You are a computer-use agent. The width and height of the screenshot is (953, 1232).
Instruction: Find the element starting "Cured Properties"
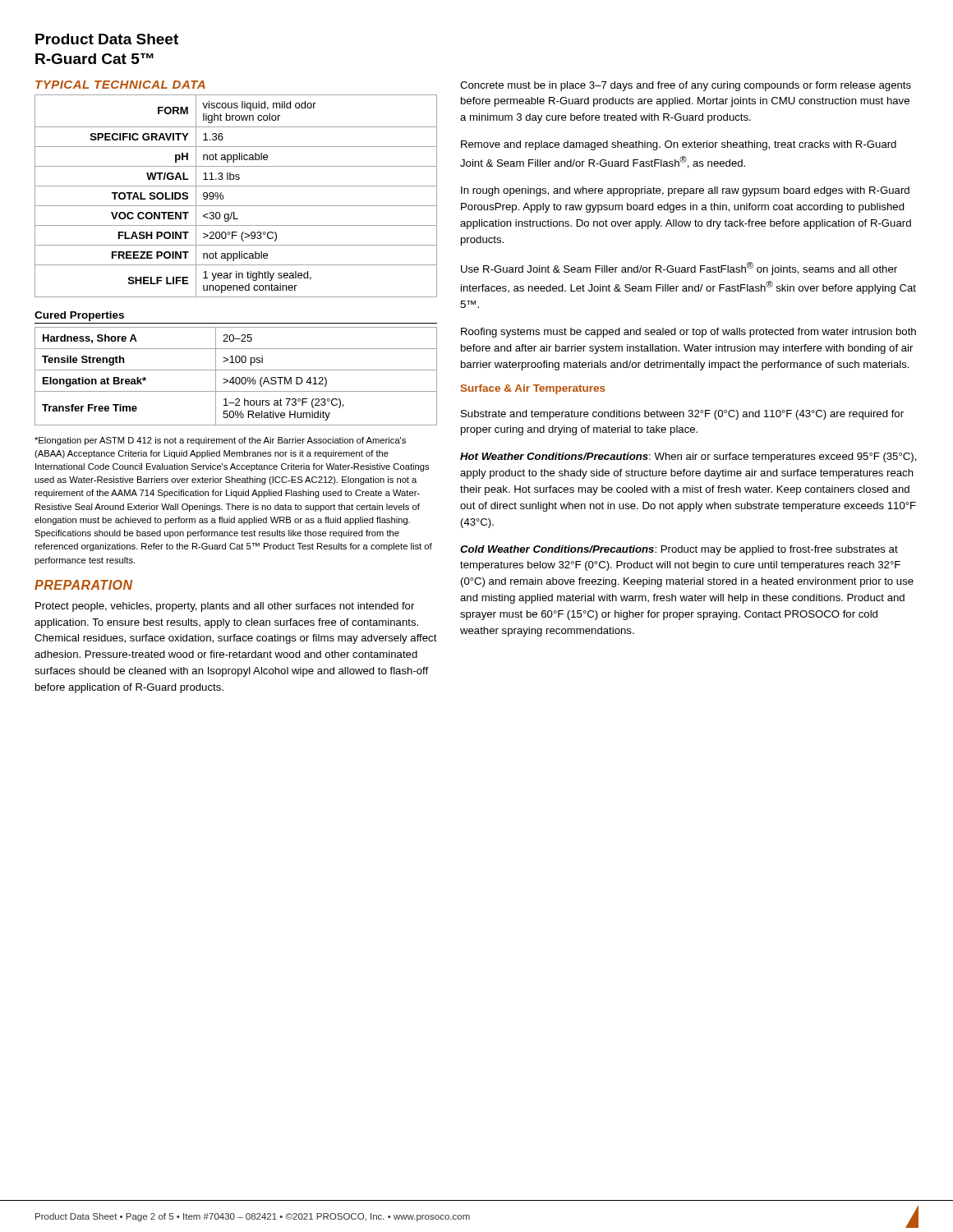(236, 316)
